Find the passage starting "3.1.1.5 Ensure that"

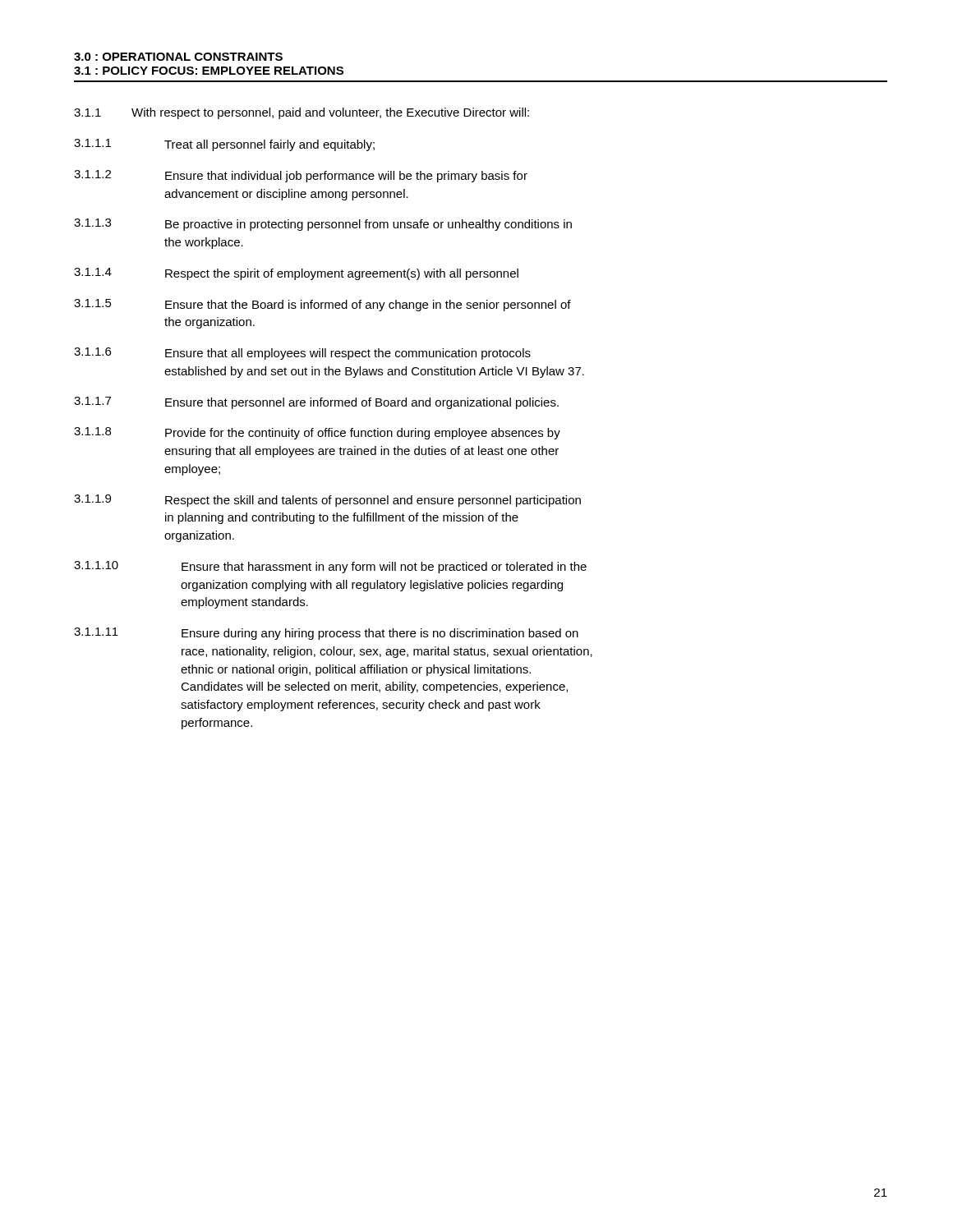481,313
